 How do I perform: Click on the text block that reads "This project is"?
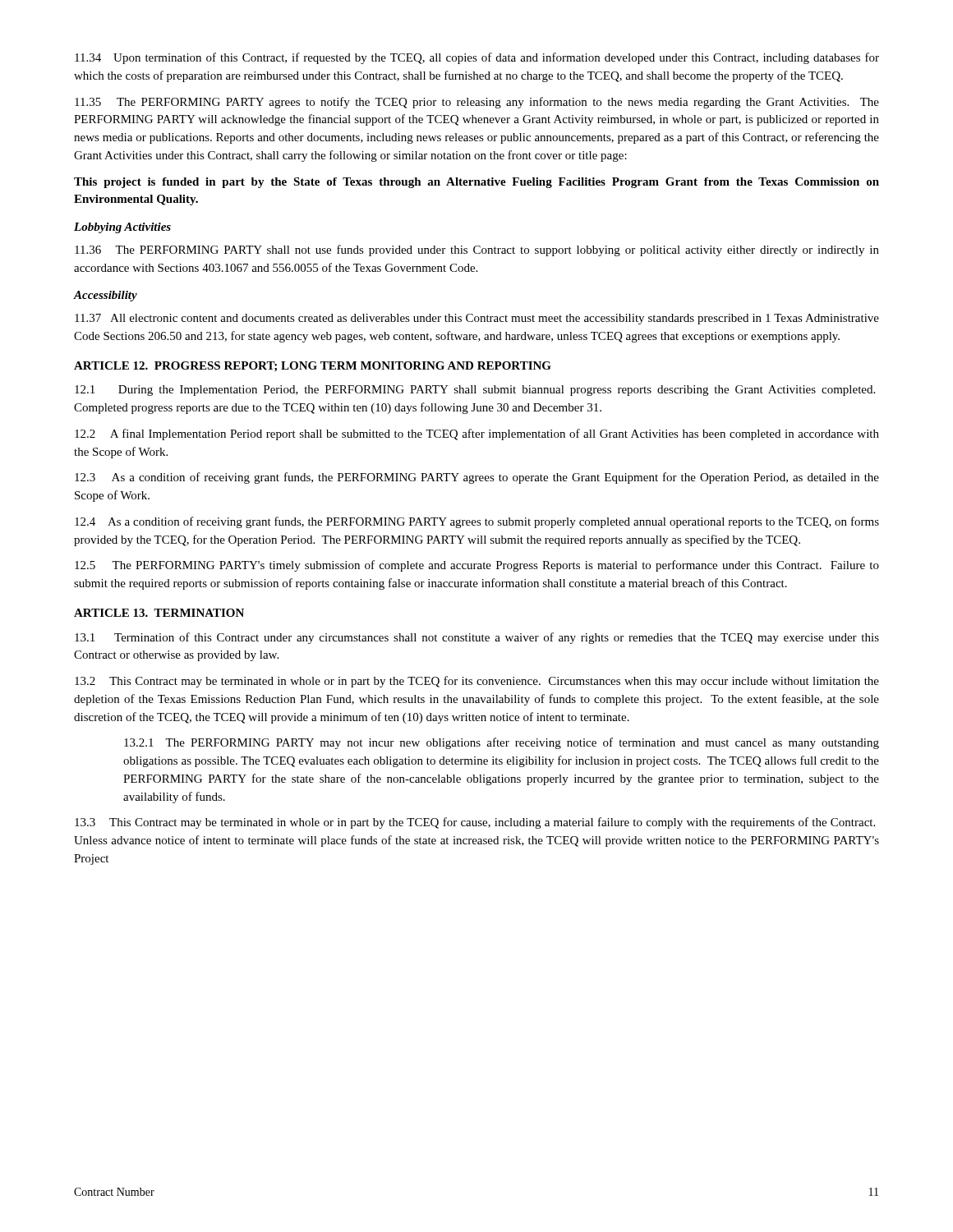(x=476, y=191)
